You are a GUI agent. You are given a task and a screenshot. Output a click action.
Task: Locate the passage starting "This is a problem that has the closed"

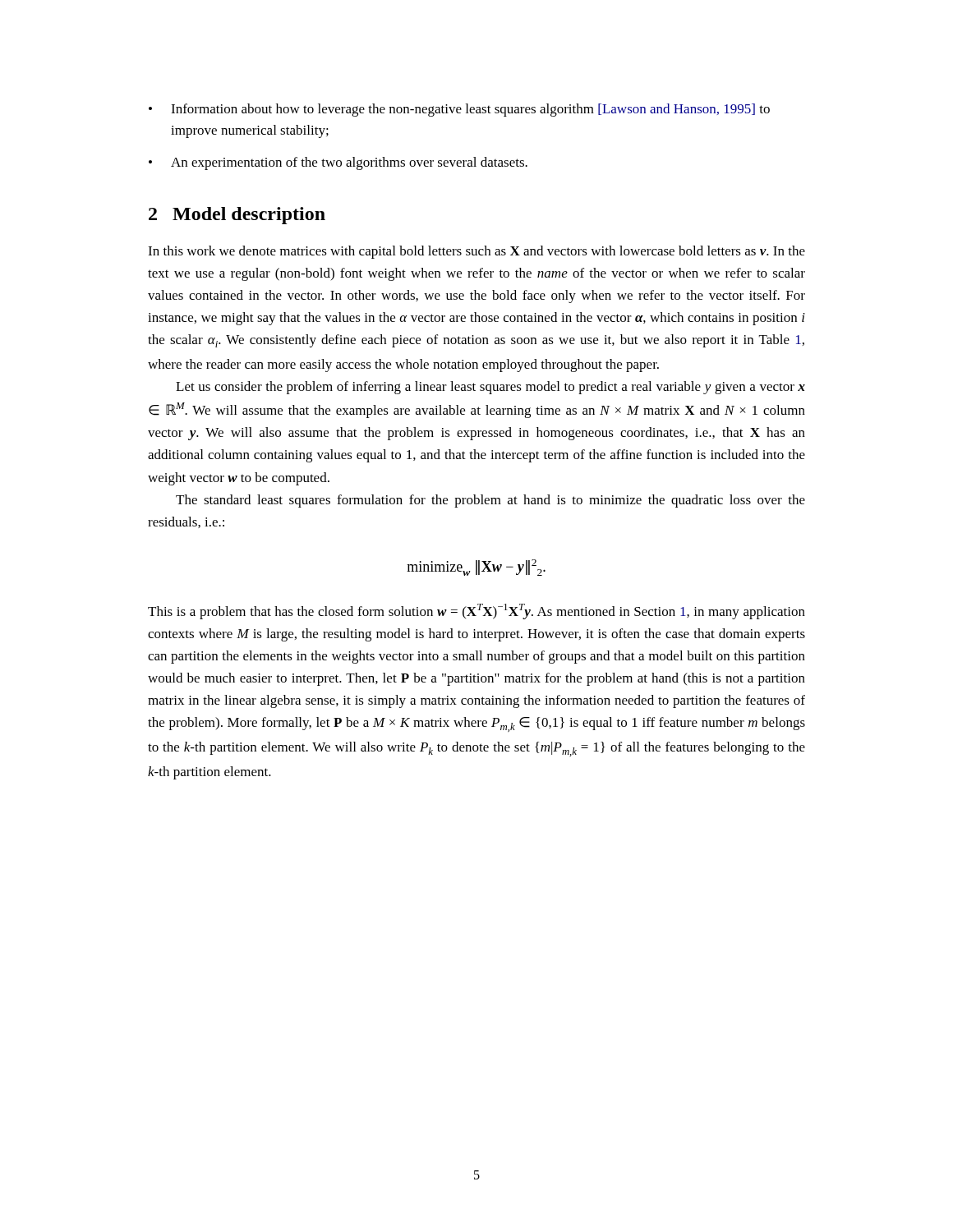pyautogui.click(x=476, y=690)
